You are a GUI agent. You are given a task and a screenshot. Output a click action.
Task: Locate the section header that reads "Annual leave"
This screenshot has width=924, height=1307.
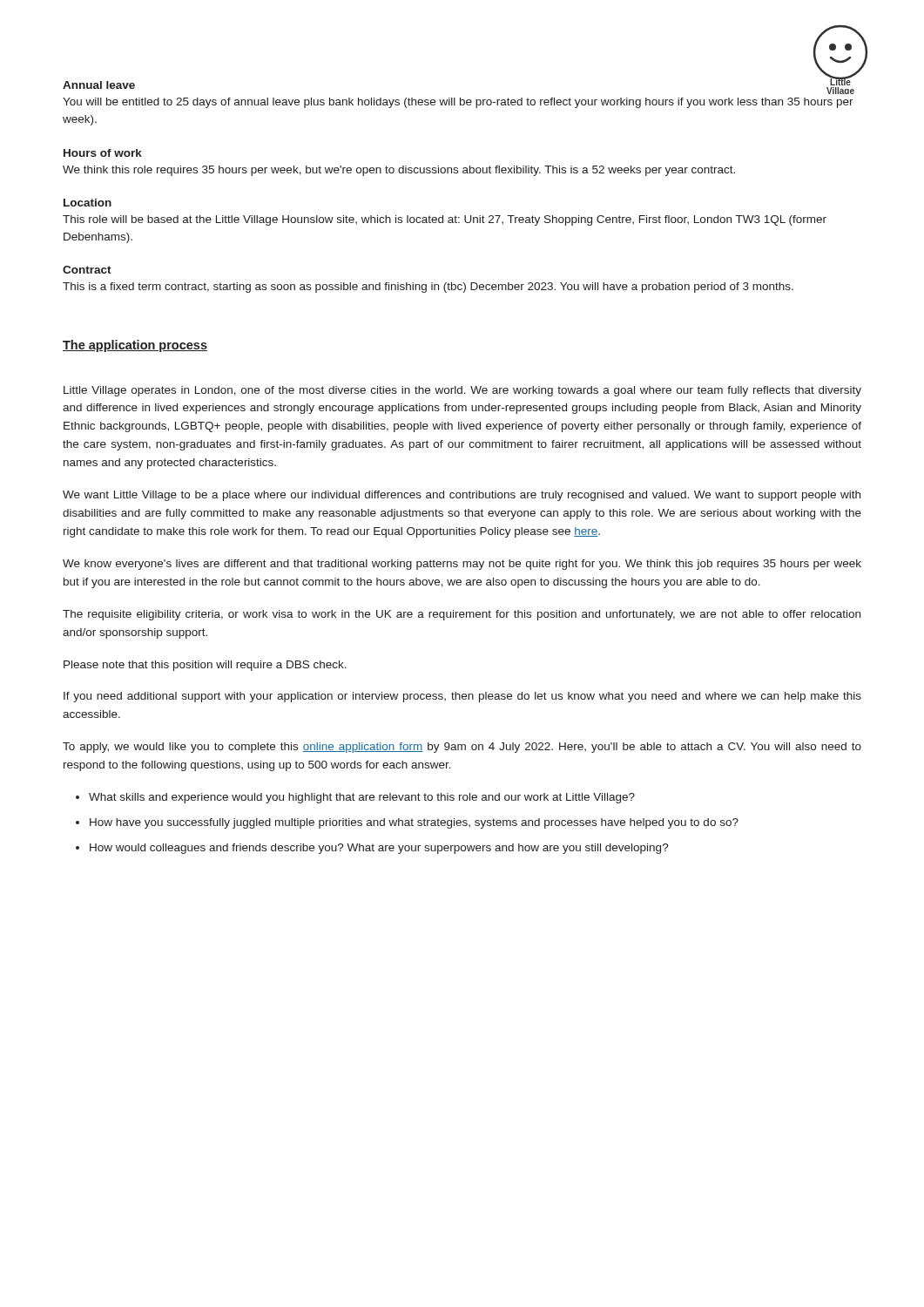(x=99, y=85)
